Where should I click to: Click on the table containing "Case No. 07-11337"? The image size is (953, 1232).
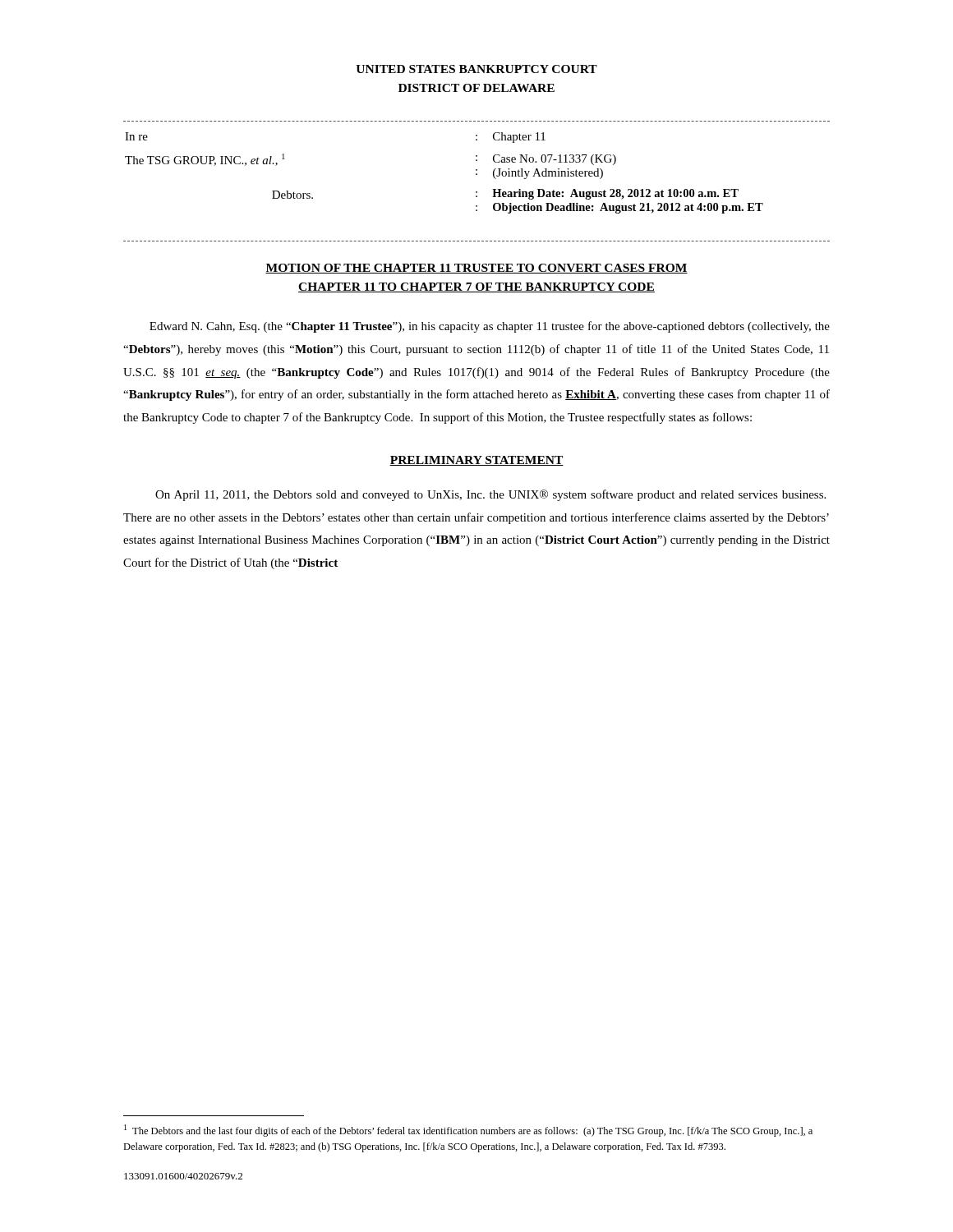(x=476, y=181)
